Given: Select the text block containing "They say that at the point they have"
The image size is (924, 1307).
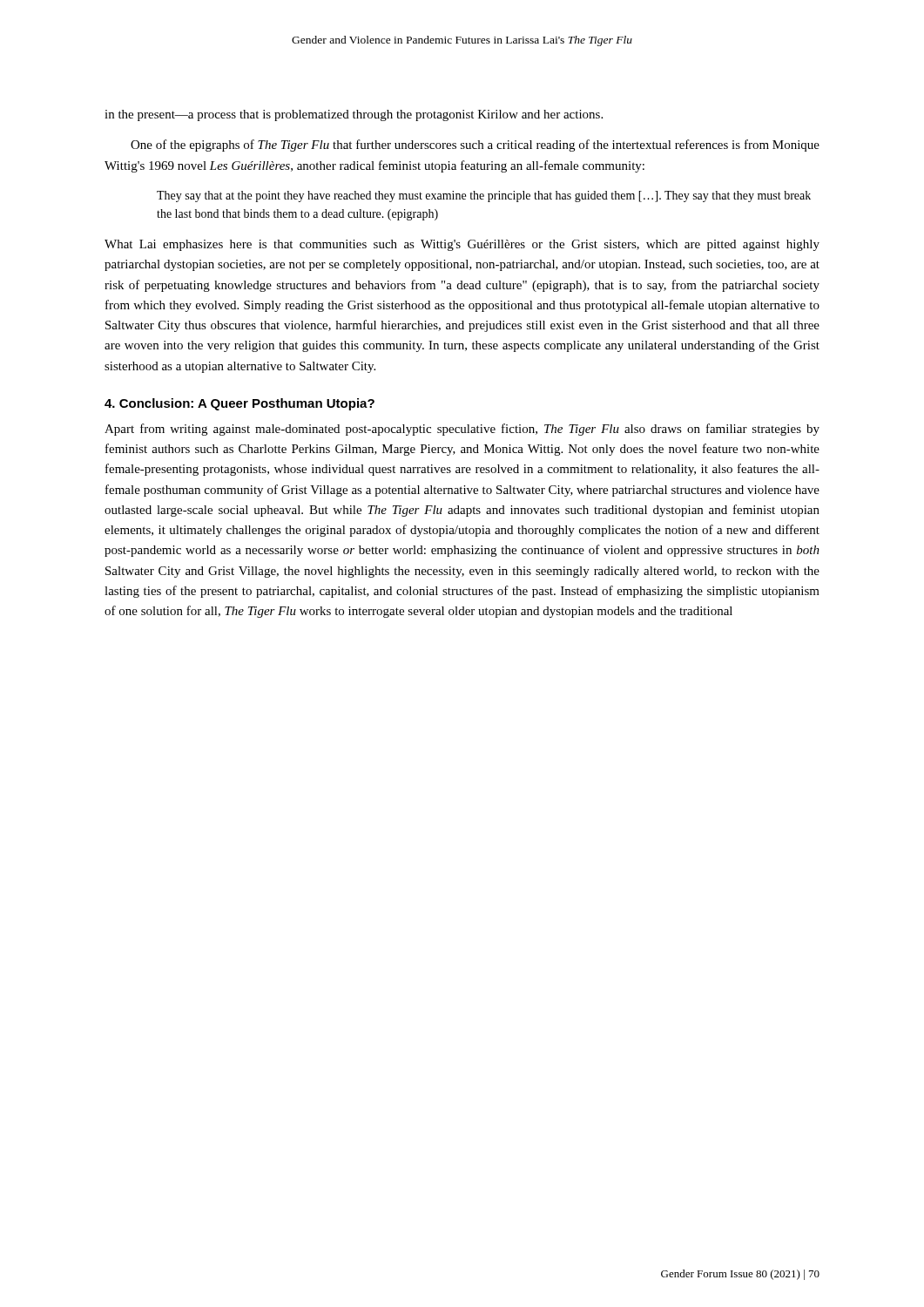Looking at the screenshot, I should coord(484,205).
